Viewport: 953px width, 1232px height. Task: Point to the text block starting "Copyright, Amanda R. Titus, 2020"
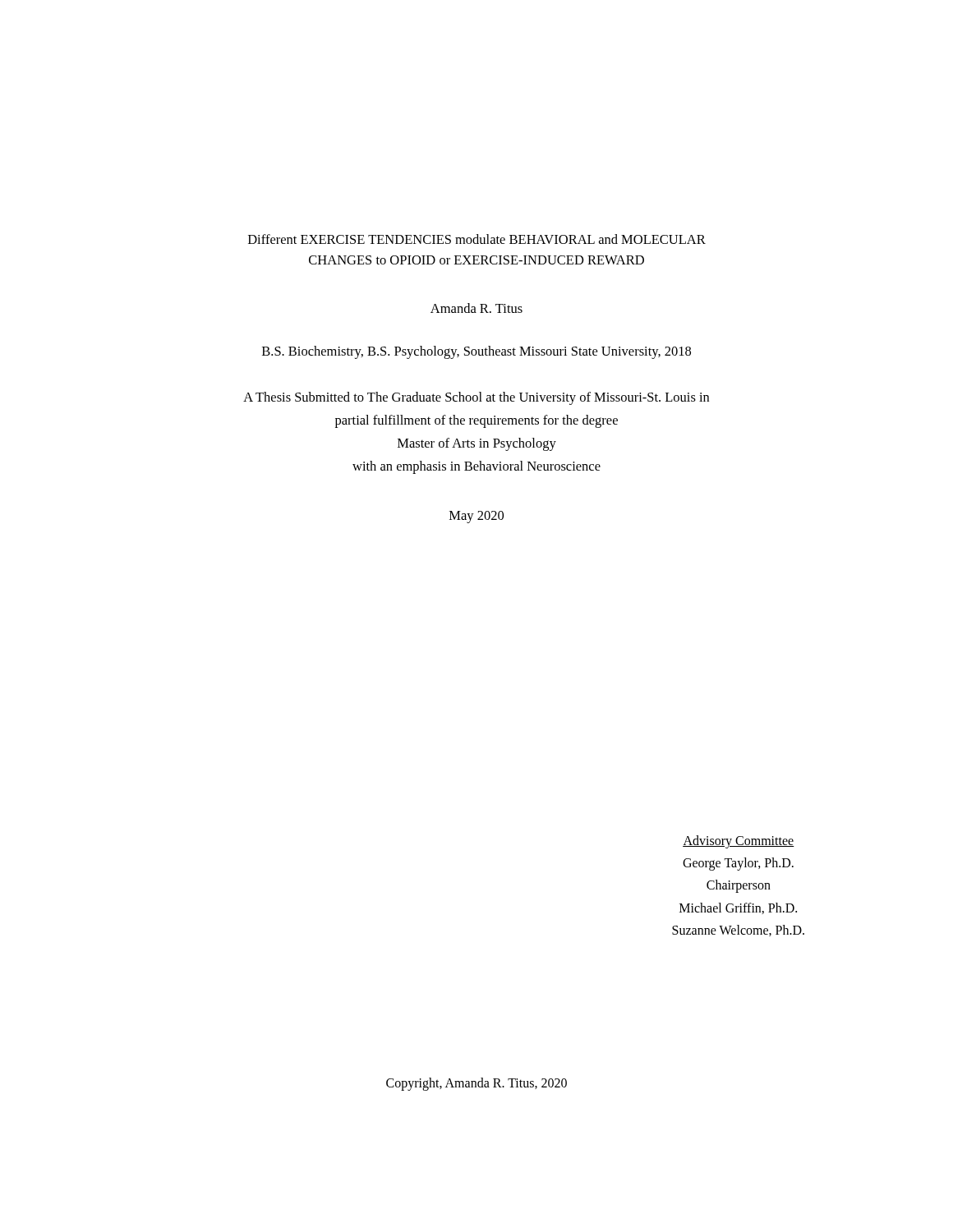(x=476, y=1083)
